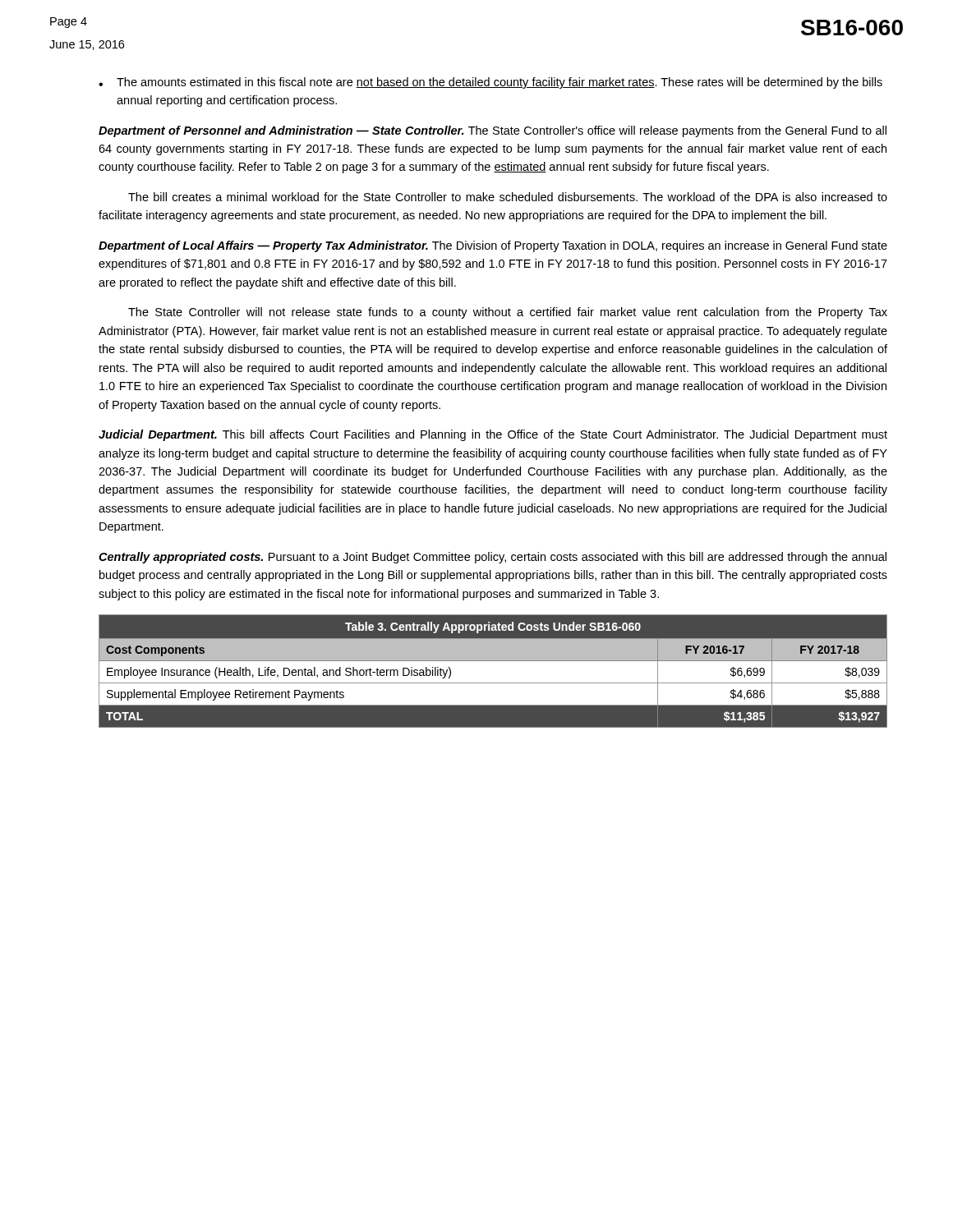Find the element starting "Centrally appropriated costs. Pursuant to a Joint Budget"

coord(493,575)
